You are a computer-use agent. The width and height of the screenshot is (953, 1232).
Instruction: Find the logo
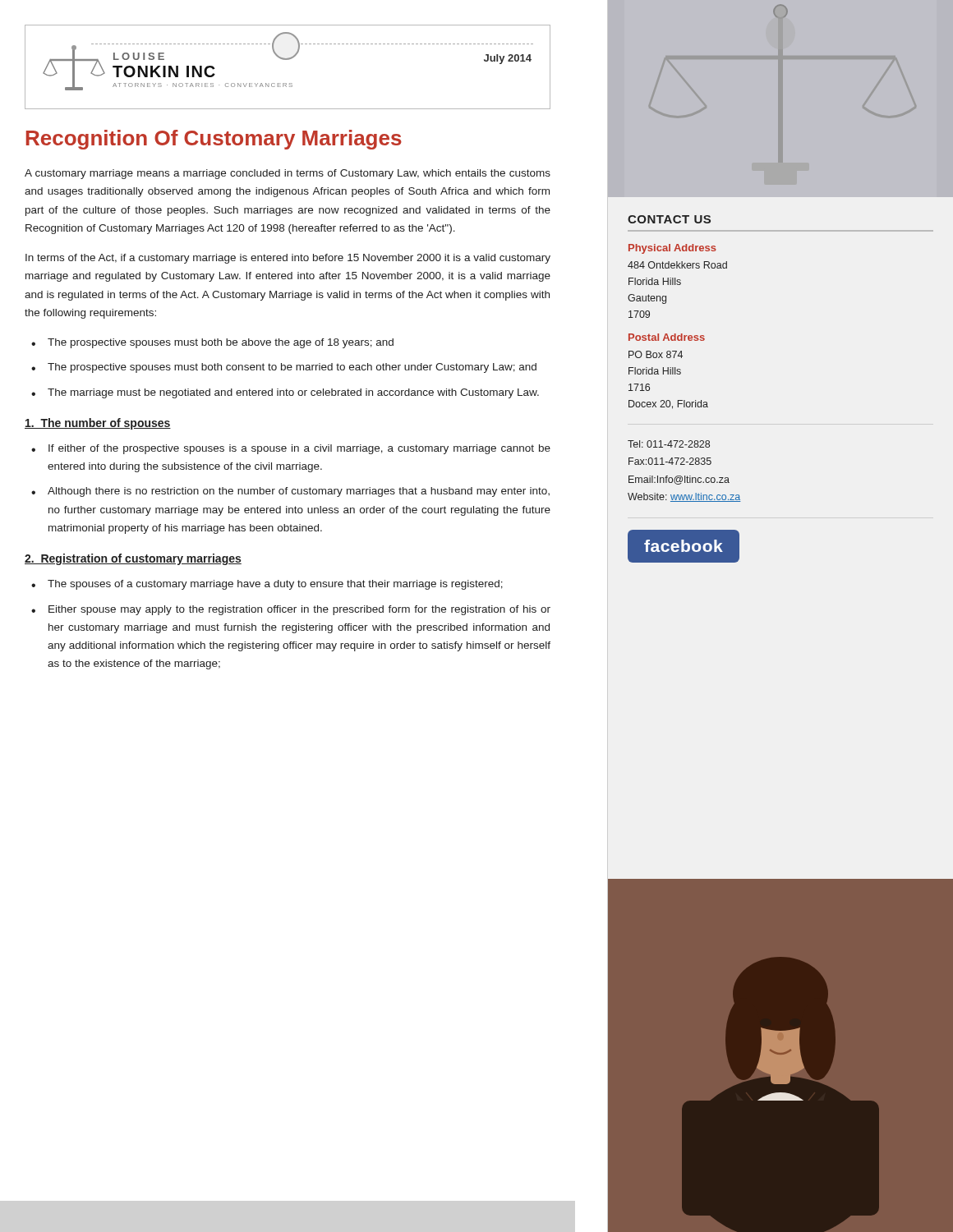tap(780, 546)
